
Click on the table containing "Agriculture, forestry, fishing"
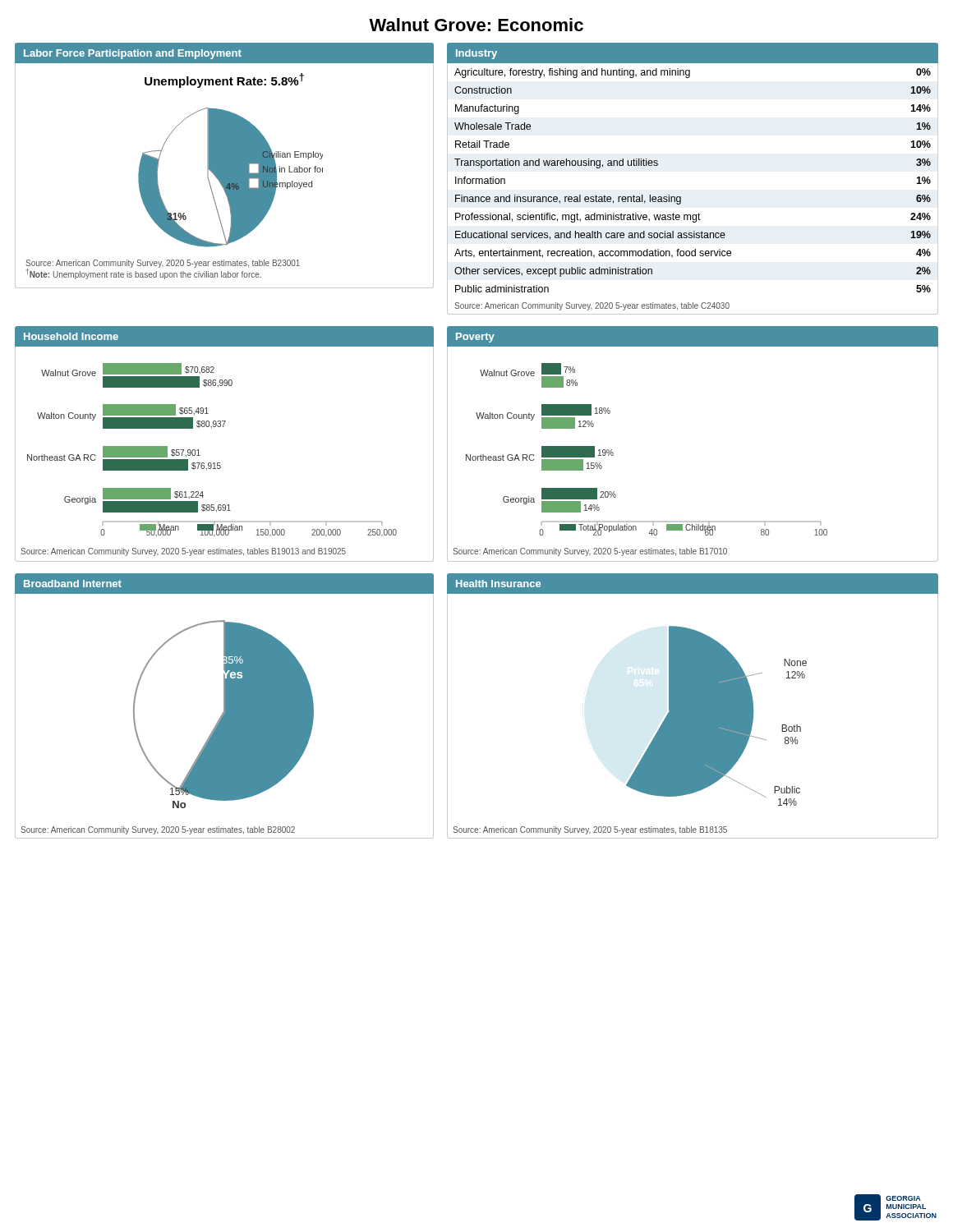(x=693, y=181)
